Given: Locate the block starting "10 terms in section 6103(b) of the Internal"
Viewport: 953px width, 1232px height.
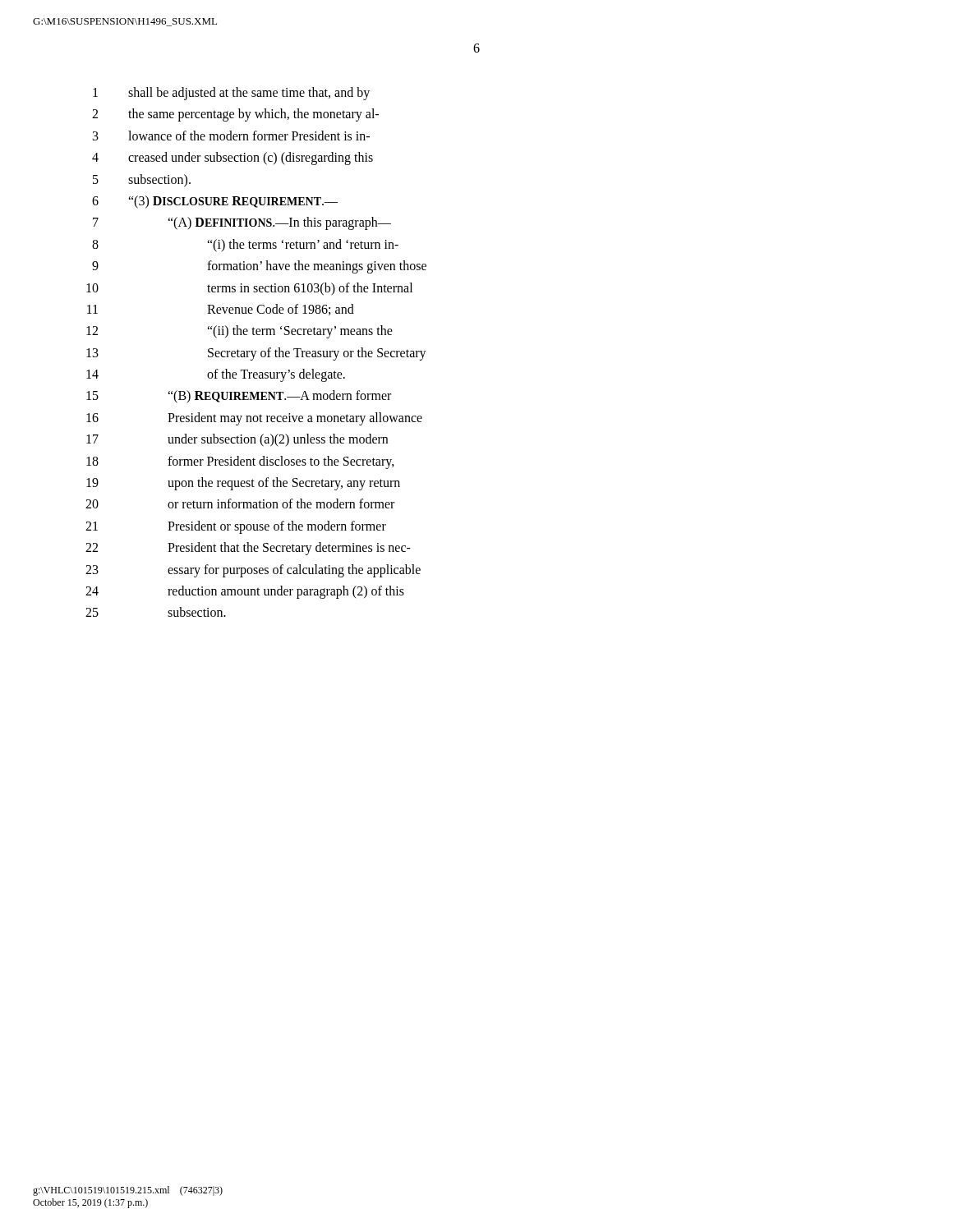Looking at the screenshot, I should 249,289.
